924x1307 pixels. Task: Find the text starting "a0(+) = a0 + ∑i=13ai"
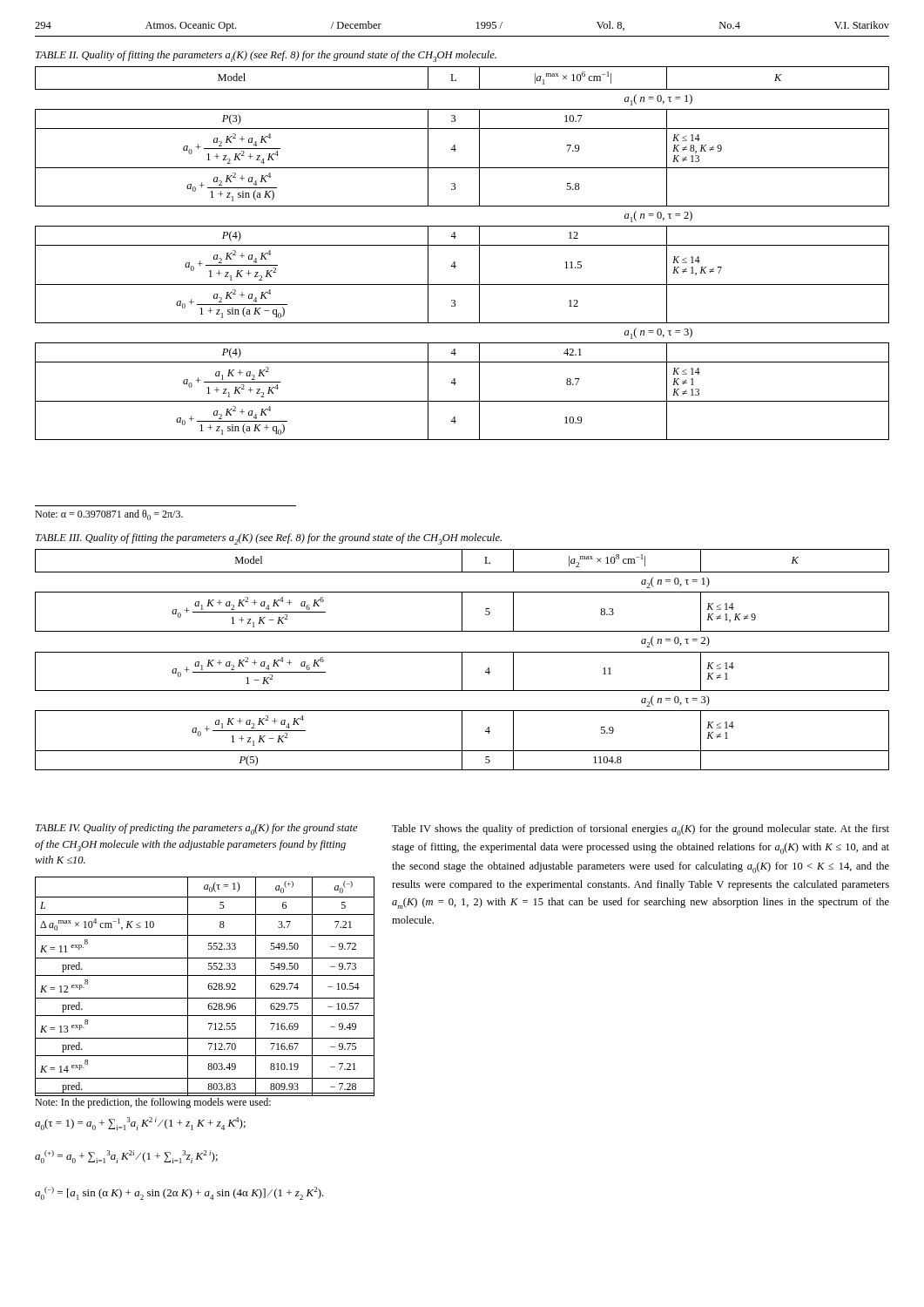point(126,1157)
